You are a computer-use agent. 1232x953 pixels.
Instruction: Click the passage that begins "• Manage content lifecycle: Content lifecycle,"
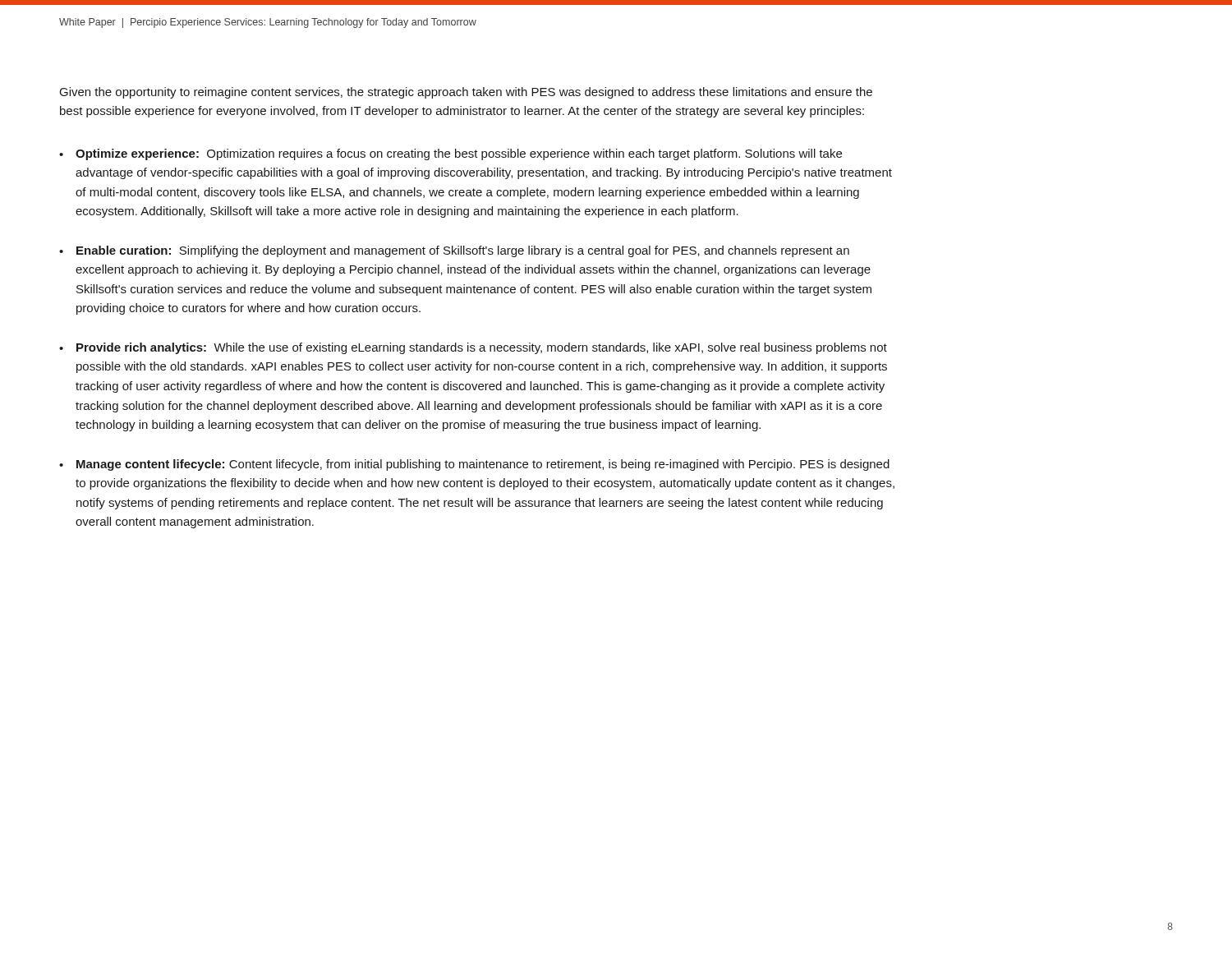[478, 493]
